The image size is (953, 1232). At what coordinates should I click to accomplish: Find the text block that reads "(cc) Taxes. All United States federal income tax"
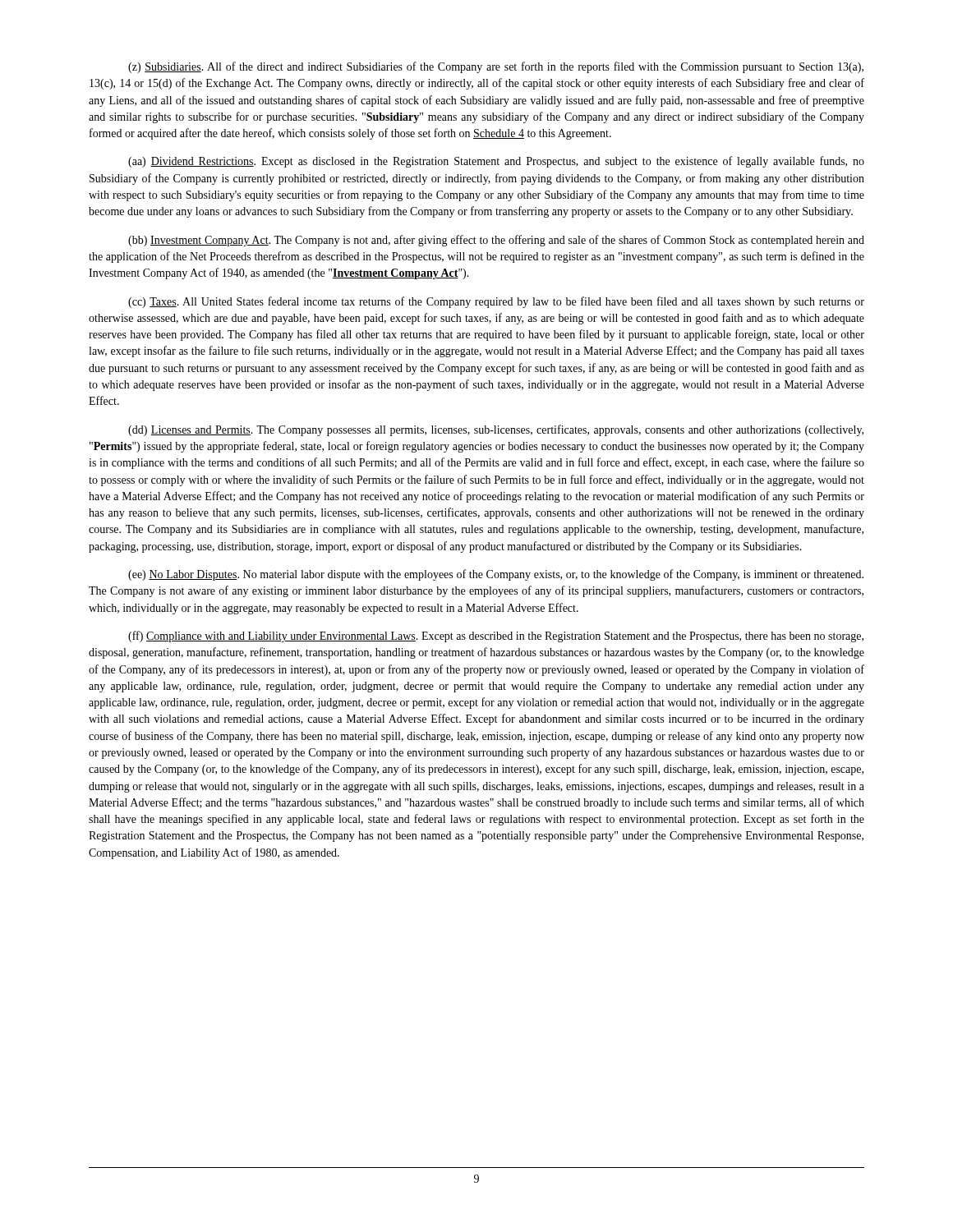coord(476,351)
